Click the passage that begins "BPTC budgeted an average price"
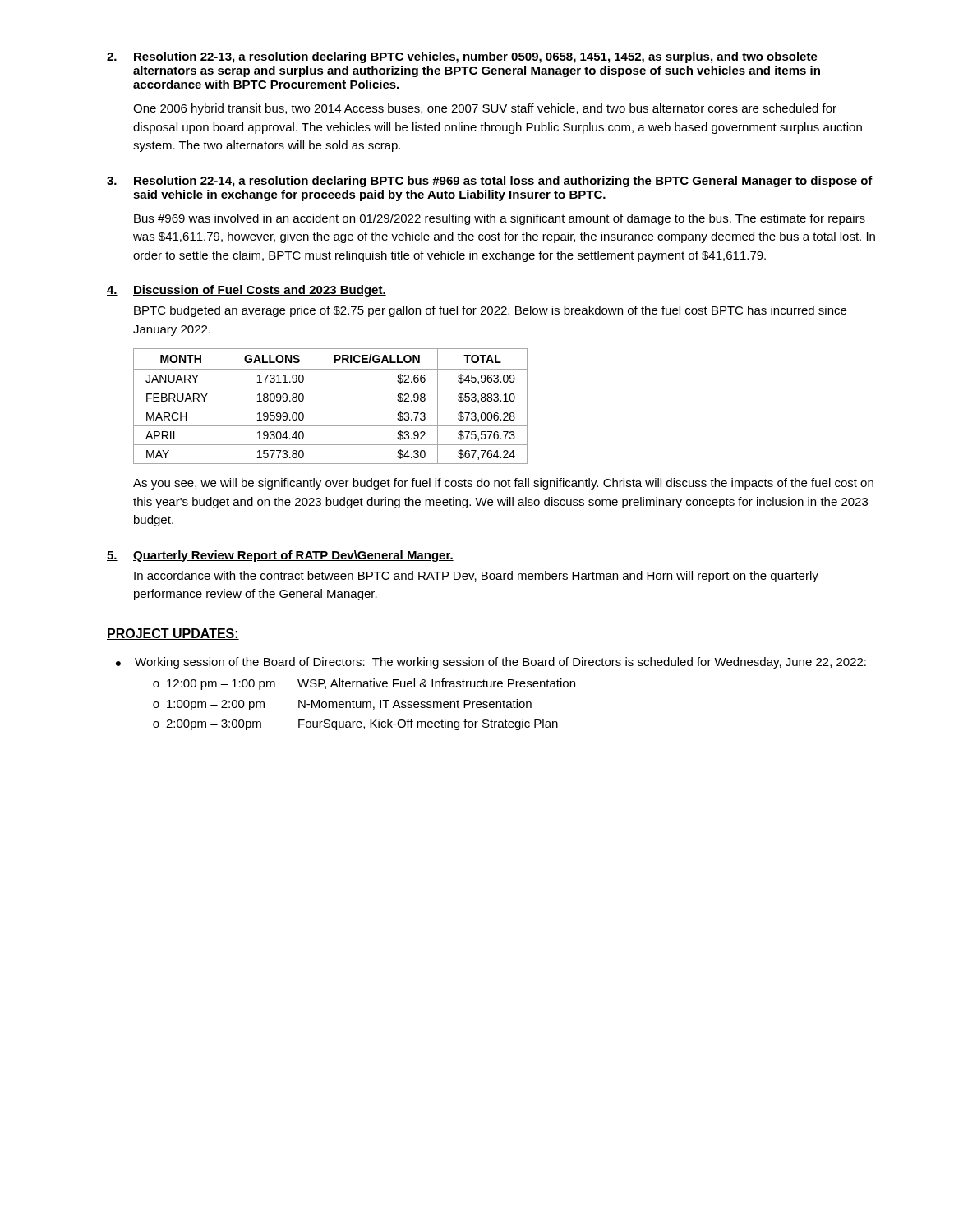954x1232 pixels. click(x=490, y=319)
